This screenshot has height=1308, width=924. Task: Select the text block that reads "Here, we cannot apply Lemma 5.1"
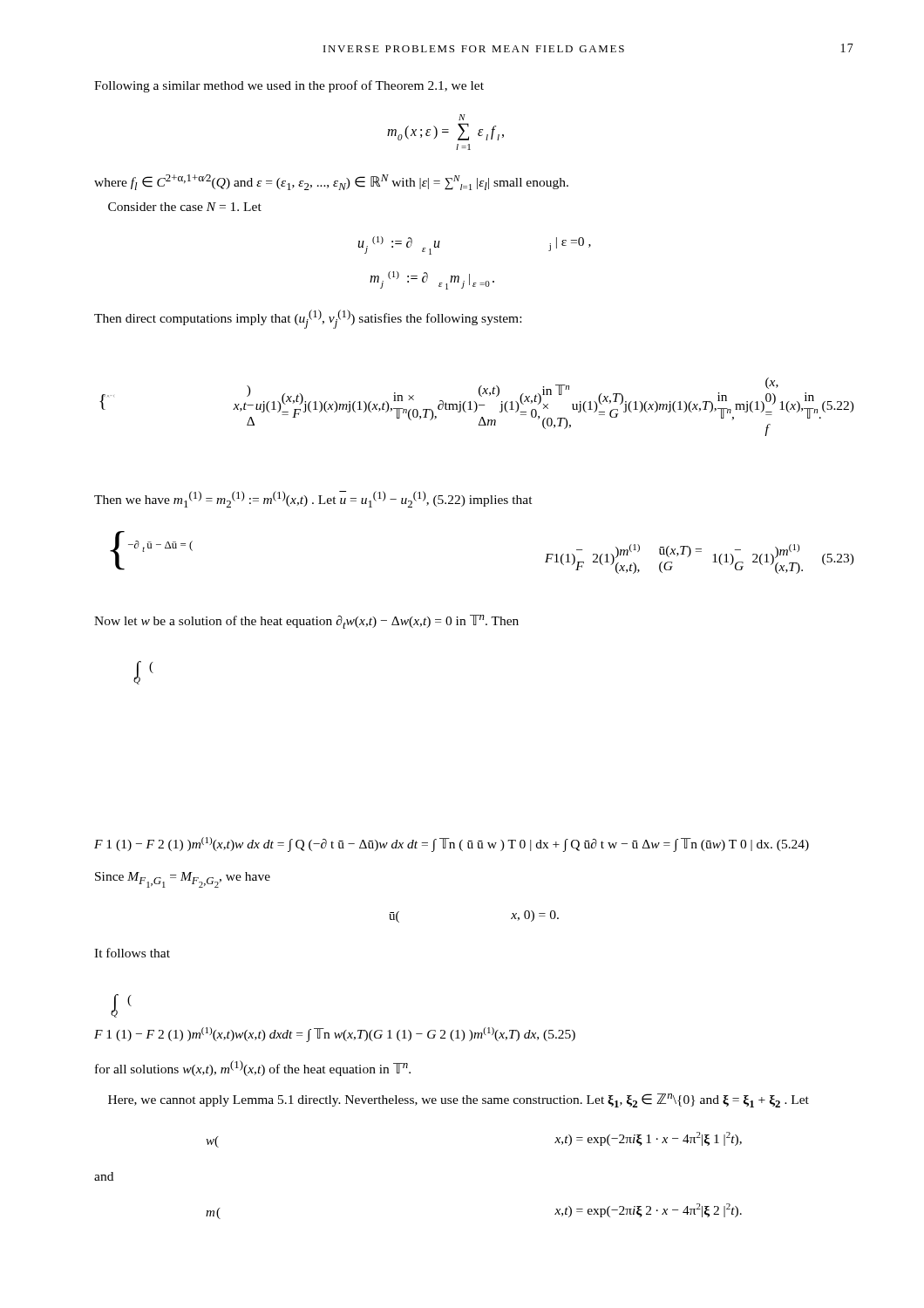point(451,1099)
